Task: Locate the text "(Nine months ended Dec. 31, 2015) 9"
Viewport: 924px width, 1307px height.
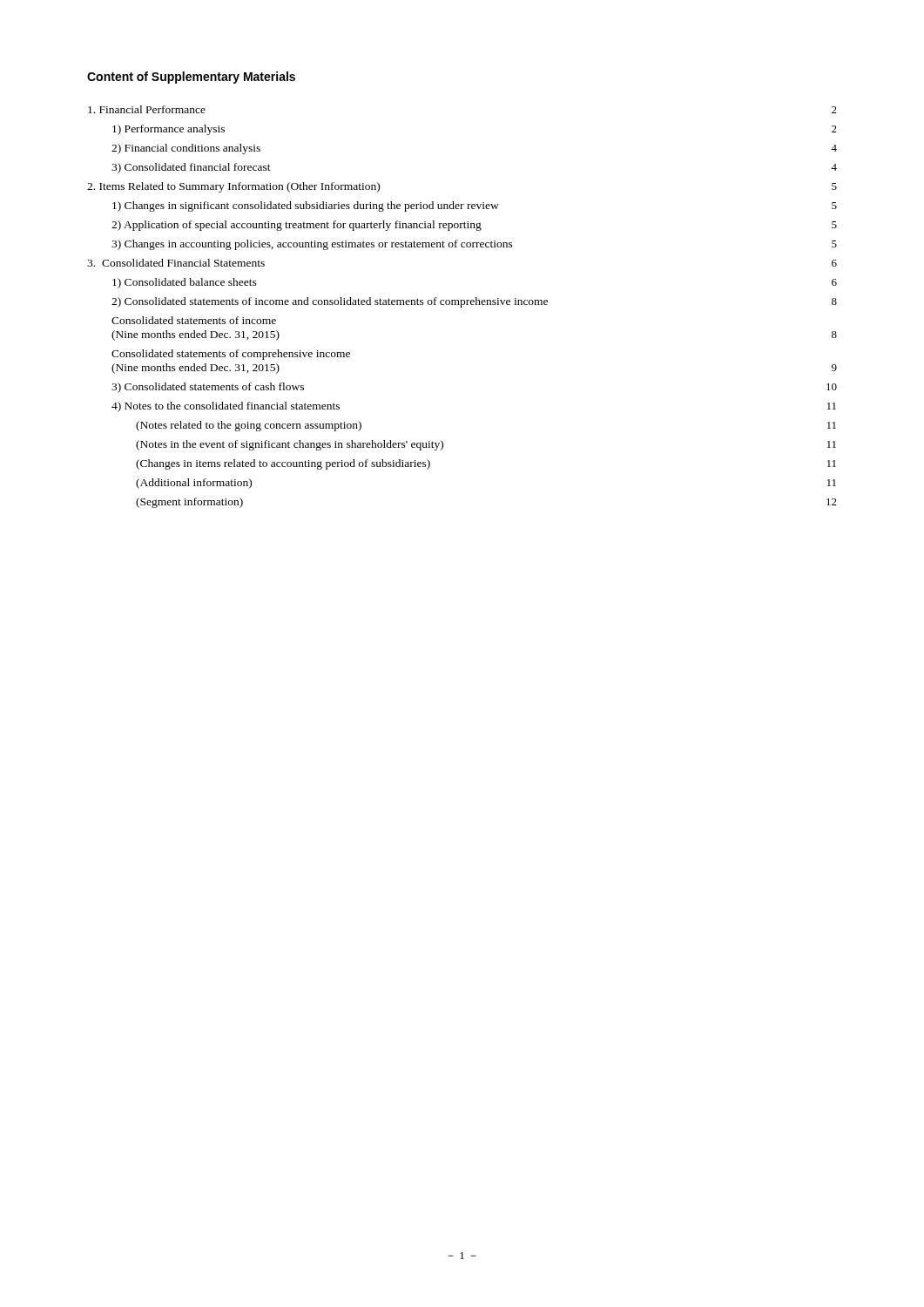Action: tap(195, 368)
